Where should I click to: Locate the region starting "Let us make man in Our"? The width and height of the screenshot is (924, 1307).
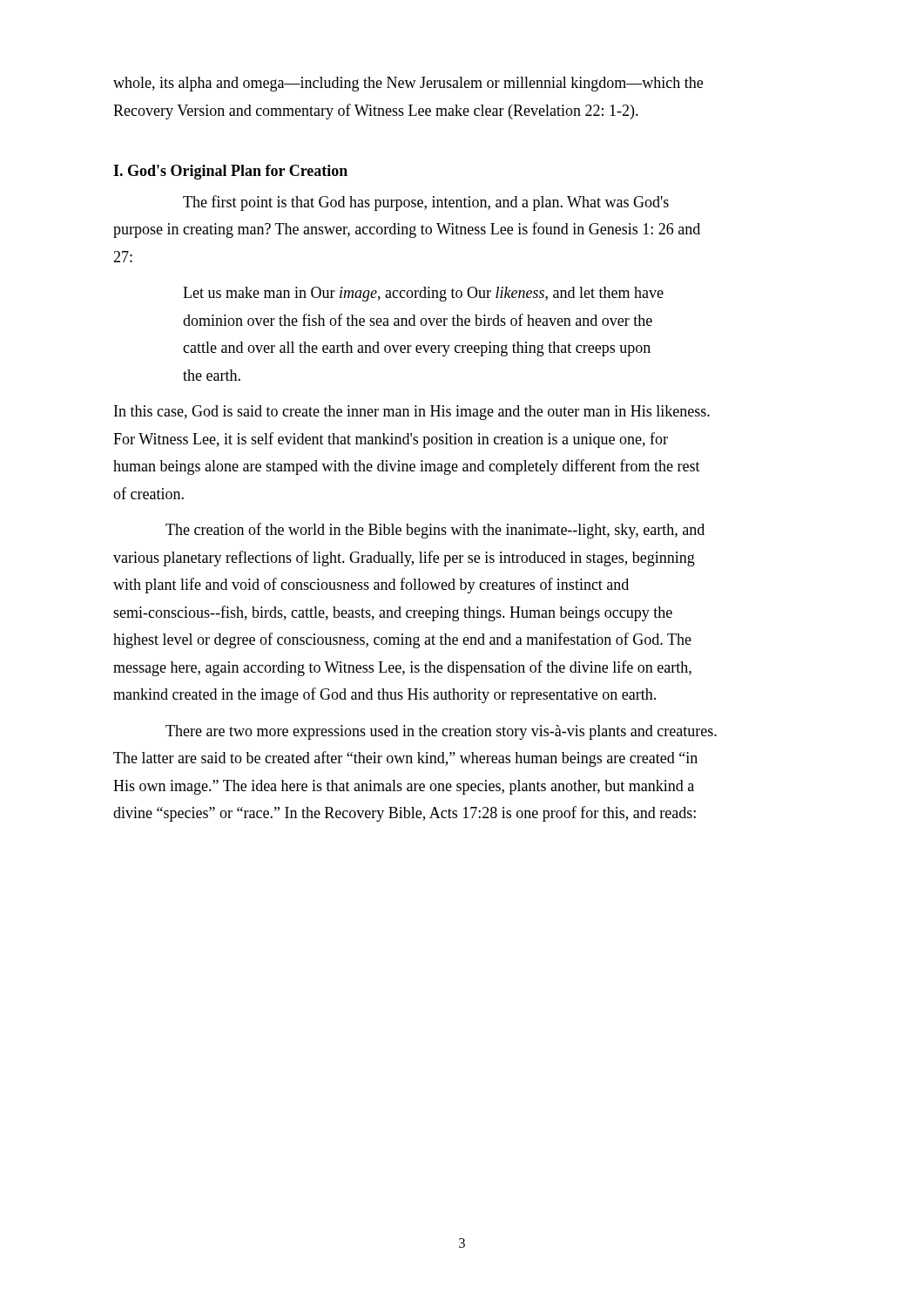click(497, 335)
